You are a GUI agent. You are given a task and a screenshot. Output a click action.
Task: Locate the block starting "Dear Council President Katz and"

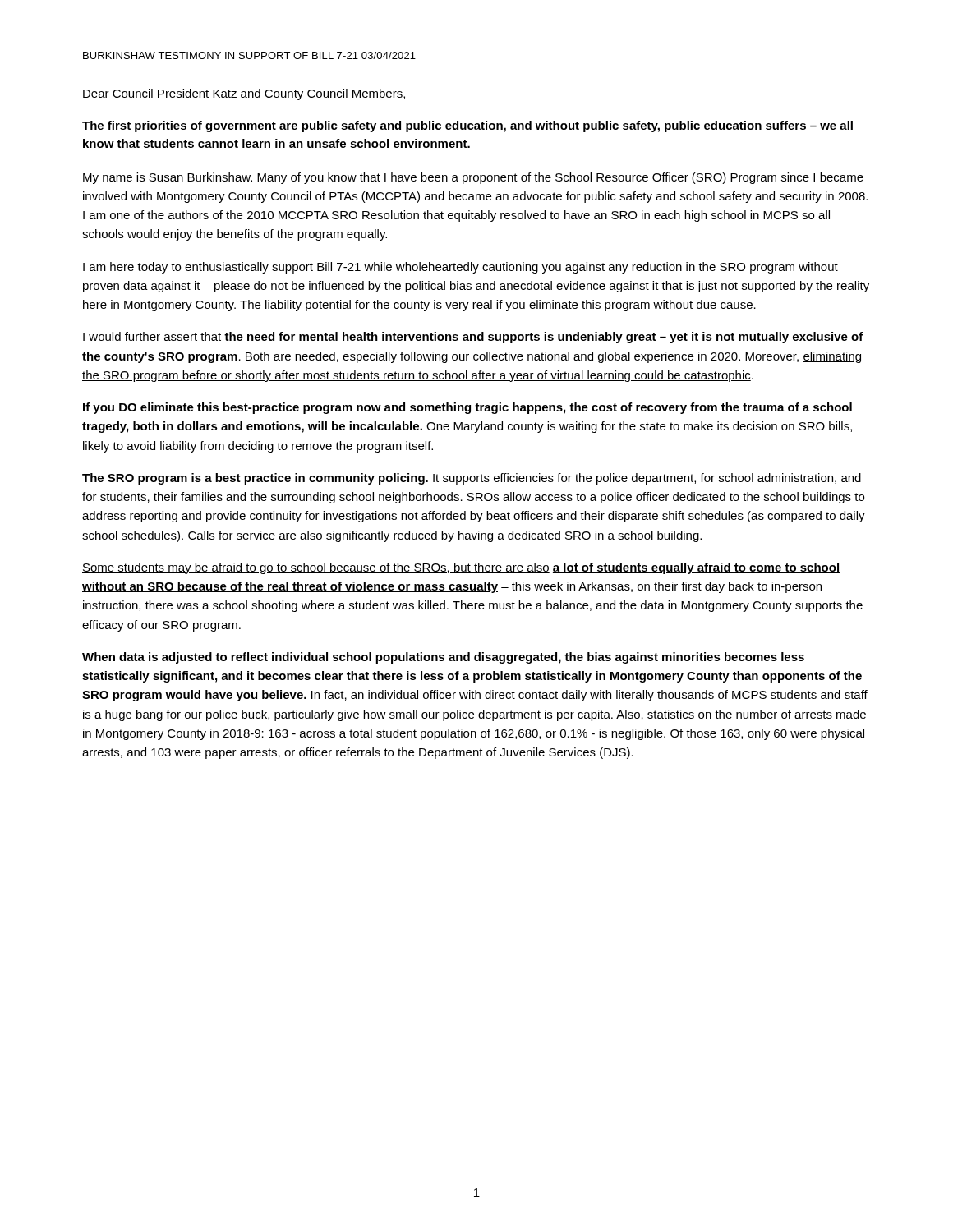pos(244,93)
